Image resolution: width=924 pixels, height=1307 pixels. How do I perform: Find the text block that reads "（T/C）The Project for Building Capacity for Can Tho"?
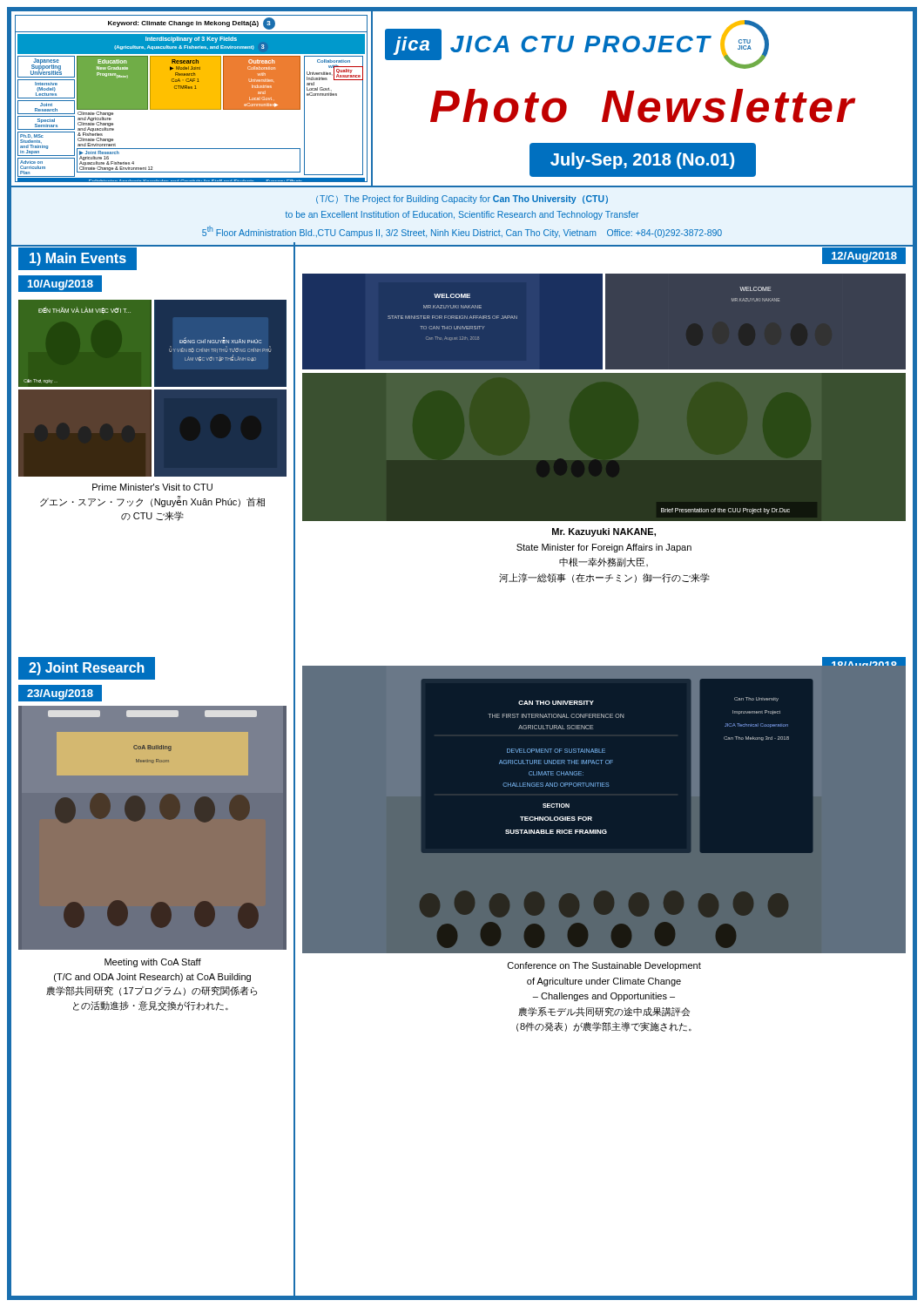(x=462, y=215)
